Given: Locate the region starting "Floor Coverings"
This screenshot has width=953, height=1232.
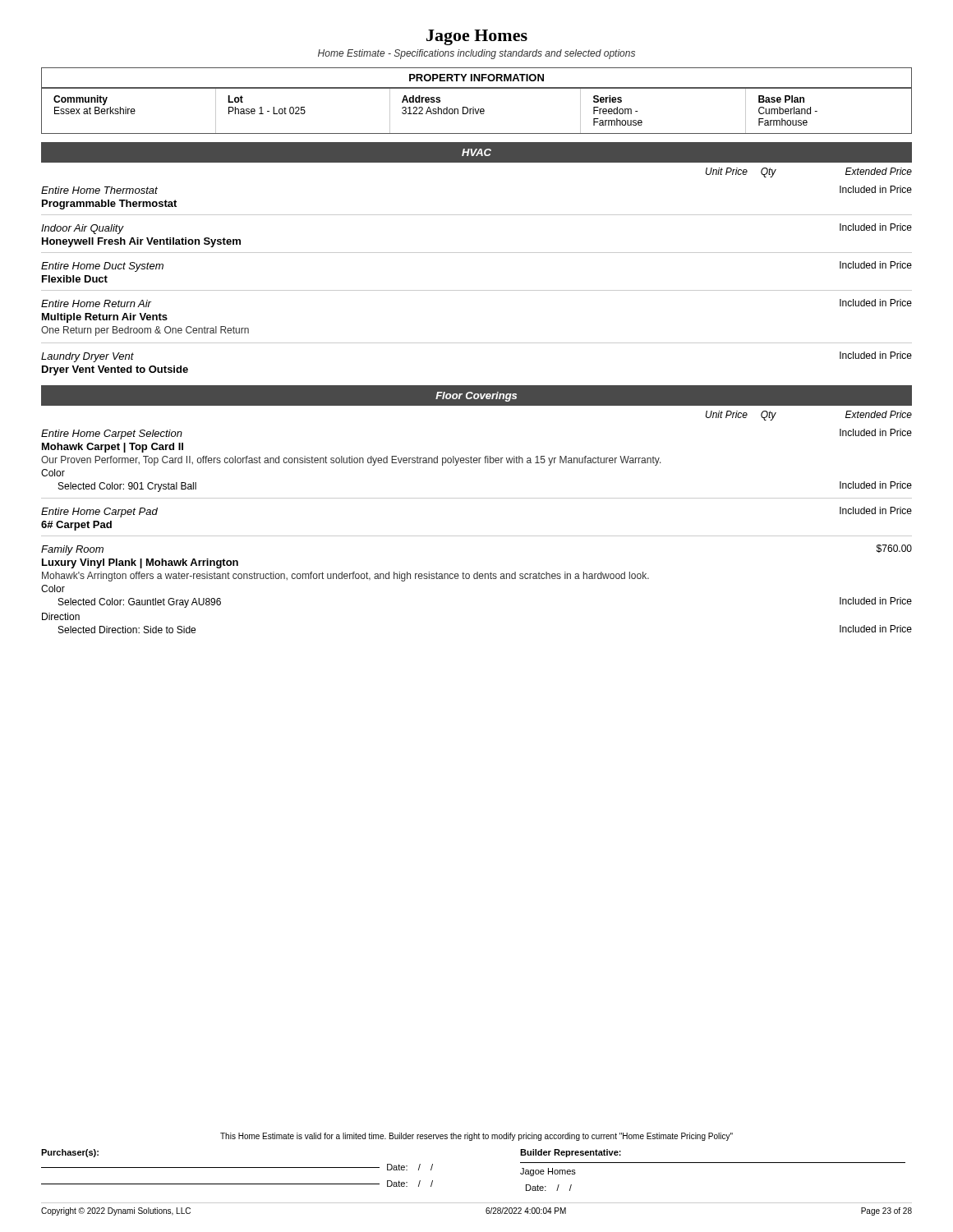Looking at the screenshot, I should [476, 395].
